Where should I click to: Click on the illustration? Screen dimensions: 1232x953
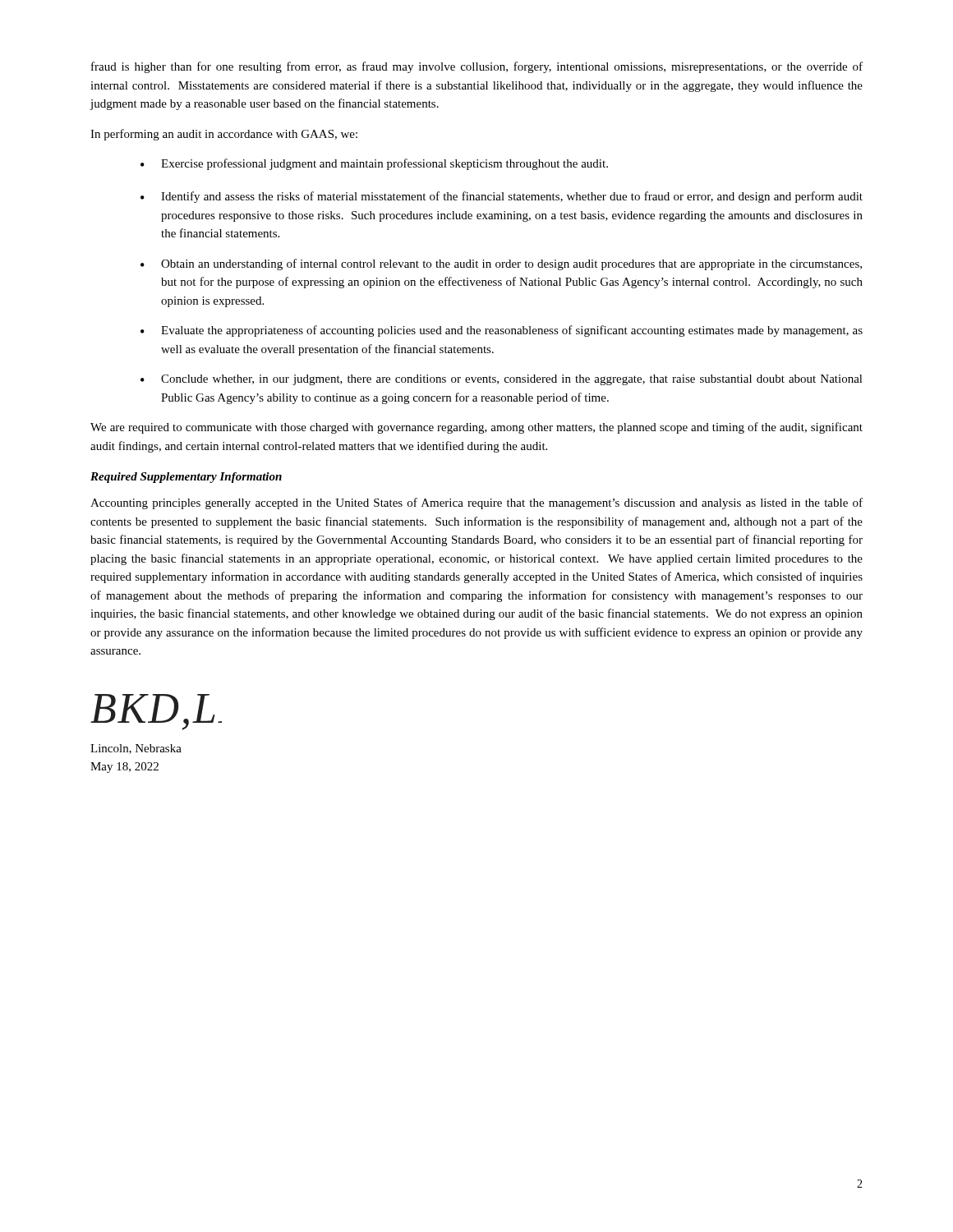point(476,705)
